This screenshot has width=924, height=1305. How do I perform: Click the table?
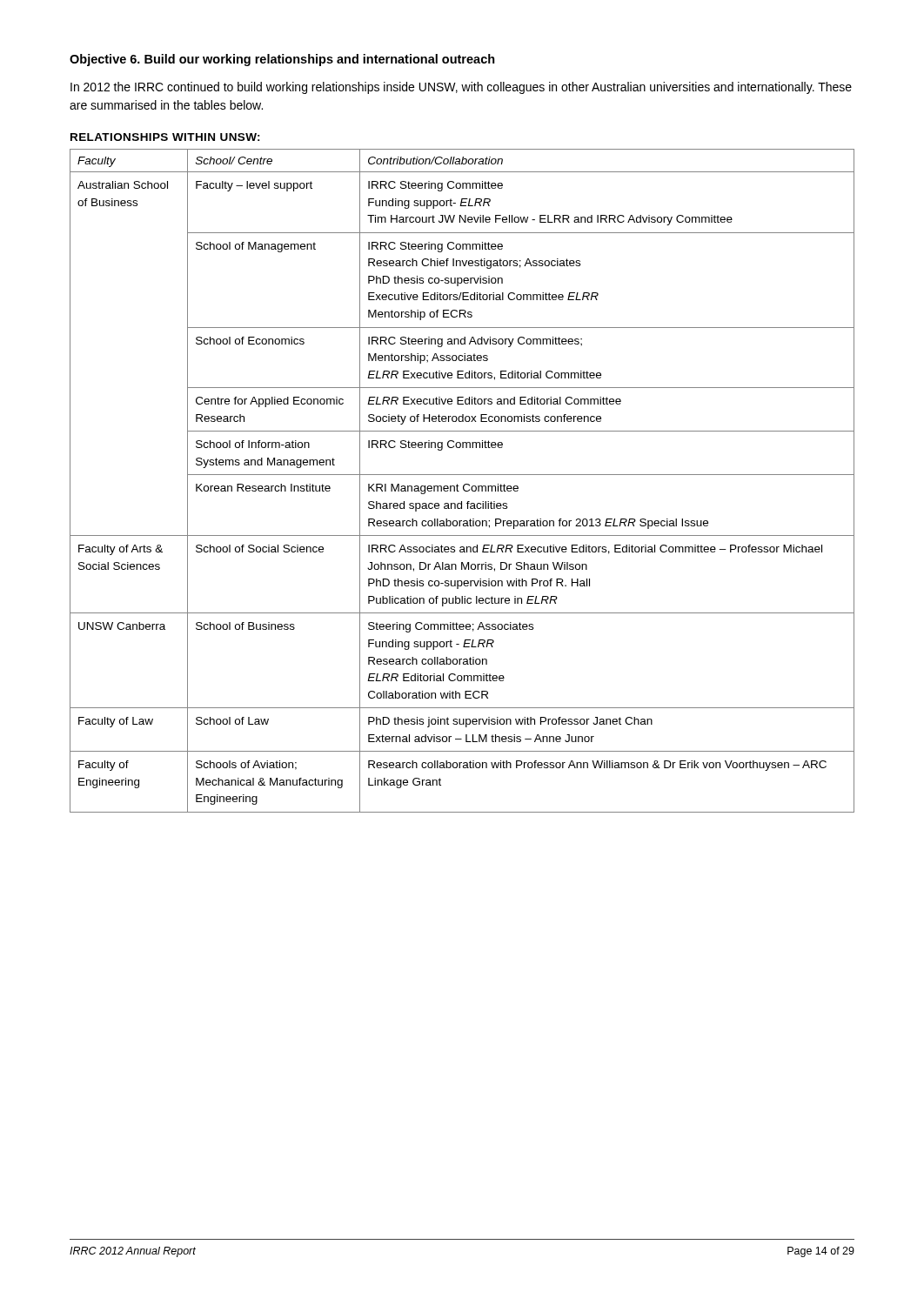[462, 481]
